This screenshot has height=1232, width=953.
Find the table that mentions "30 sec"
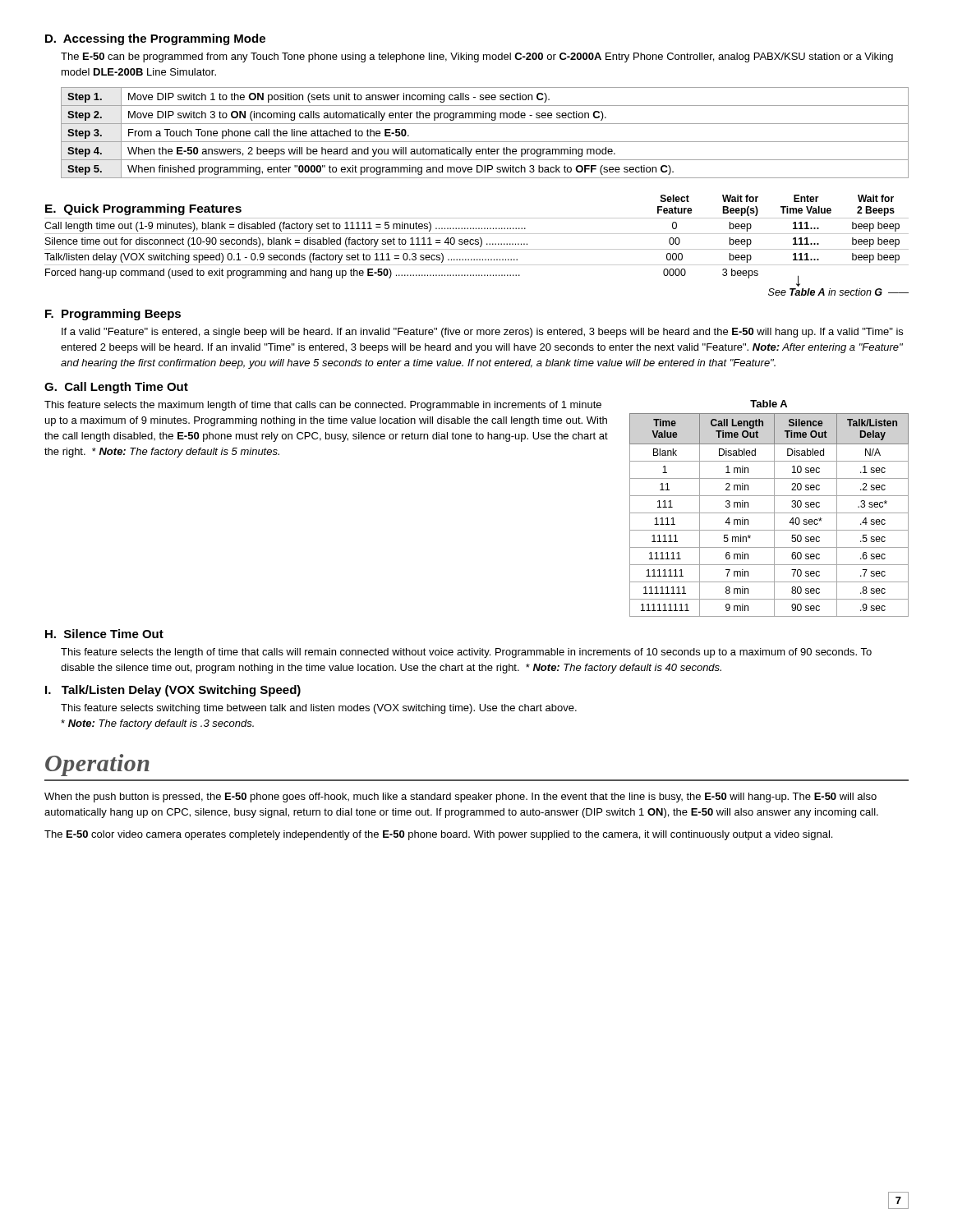pyautogui.click(x=769, y=507)
